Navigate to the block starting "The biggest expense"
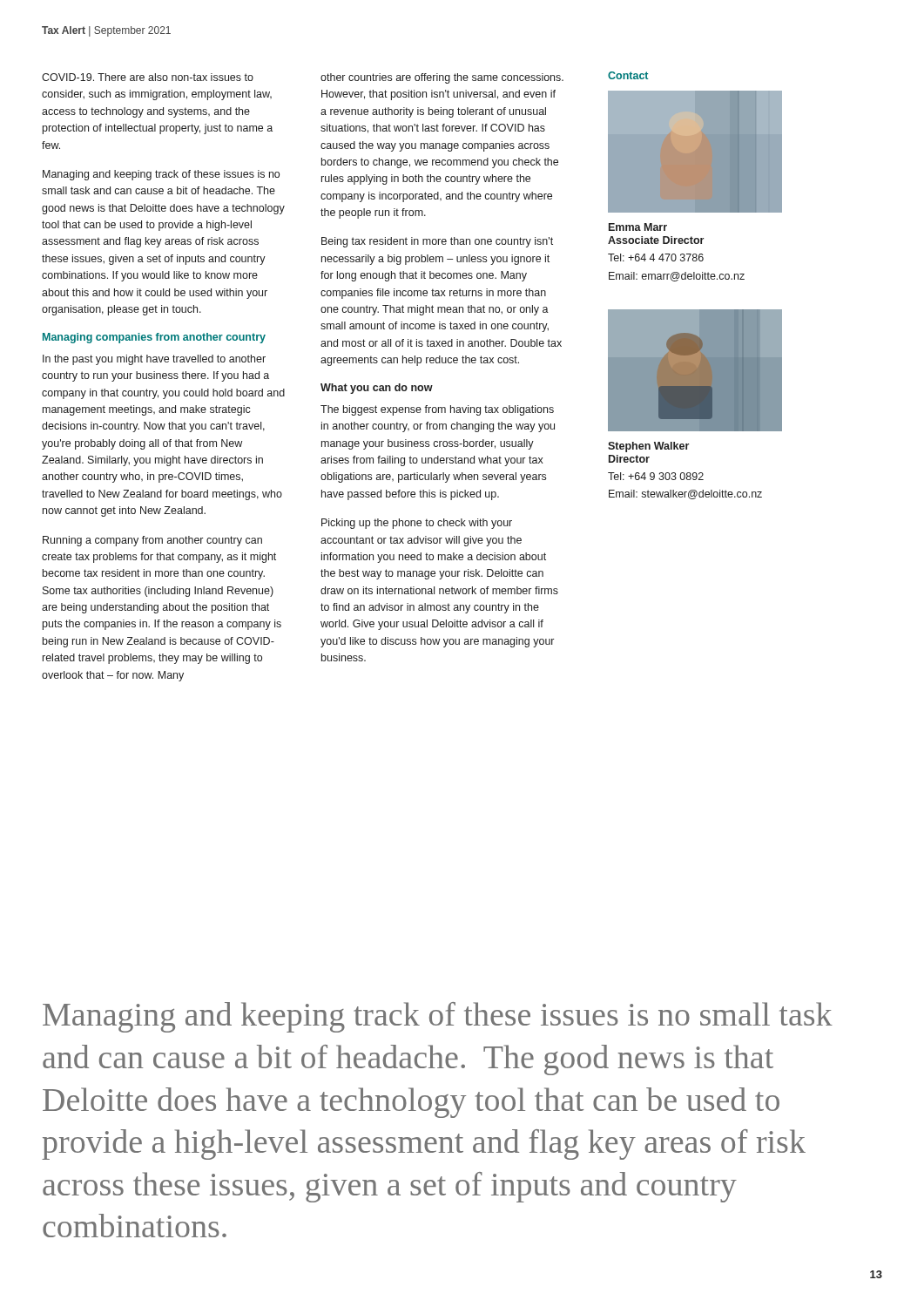Screen dimensions: 1307x924 click(x=438, y=452)
